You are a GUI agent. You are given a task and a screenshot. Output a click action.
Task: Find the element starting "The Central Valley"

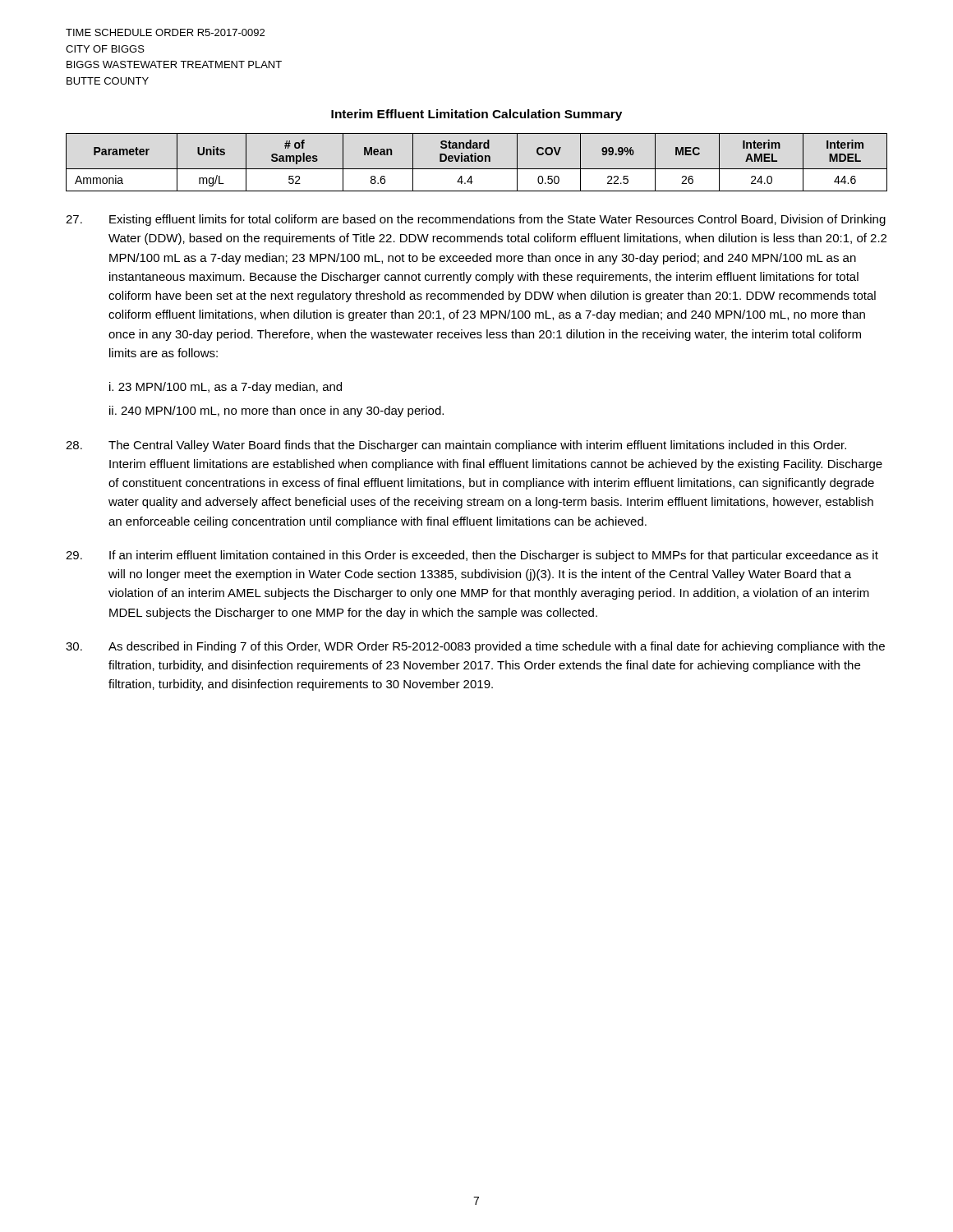[476, 483]
